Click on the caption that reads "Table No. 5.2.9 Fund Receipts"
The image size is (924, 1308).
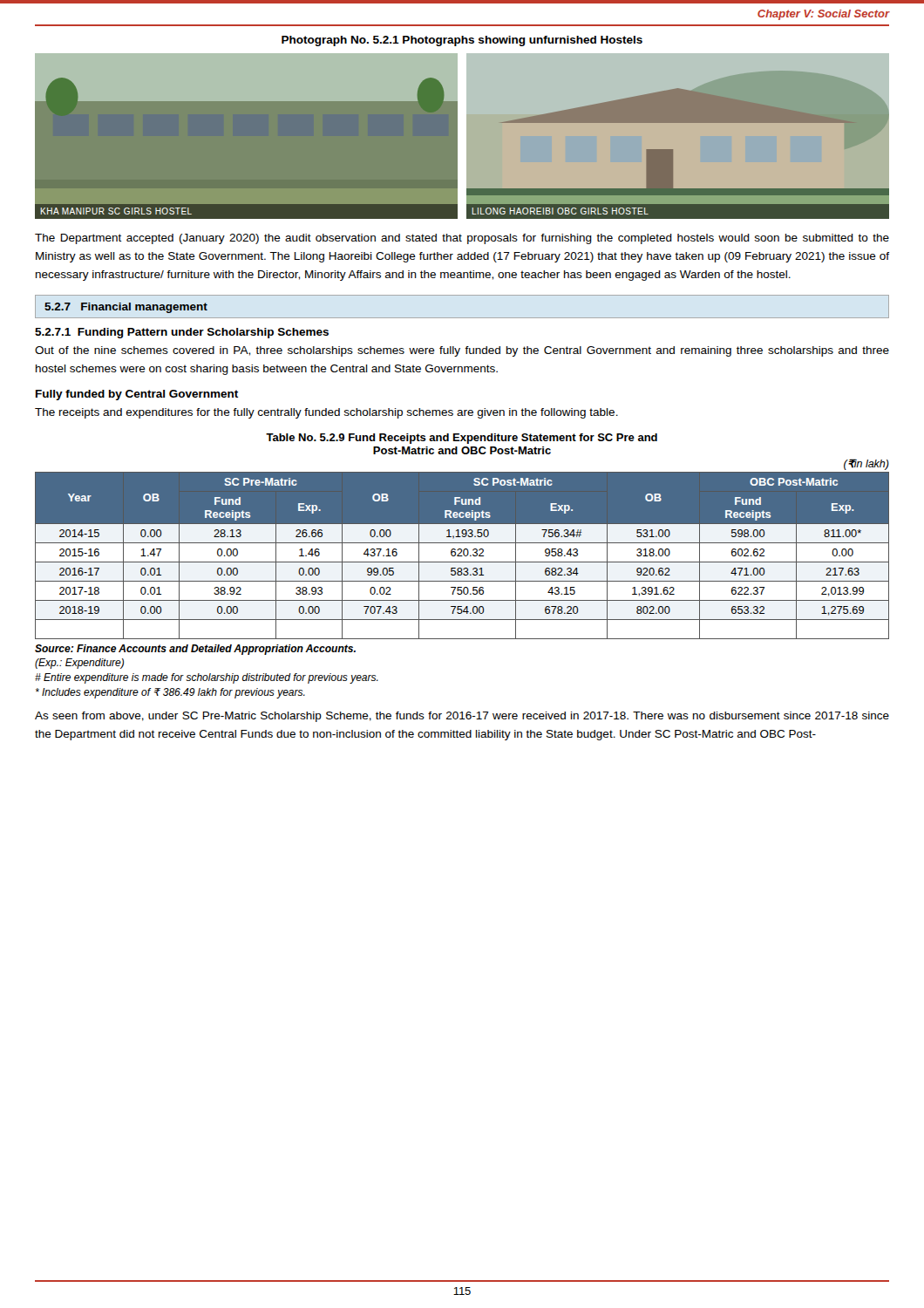pos(462,443)
